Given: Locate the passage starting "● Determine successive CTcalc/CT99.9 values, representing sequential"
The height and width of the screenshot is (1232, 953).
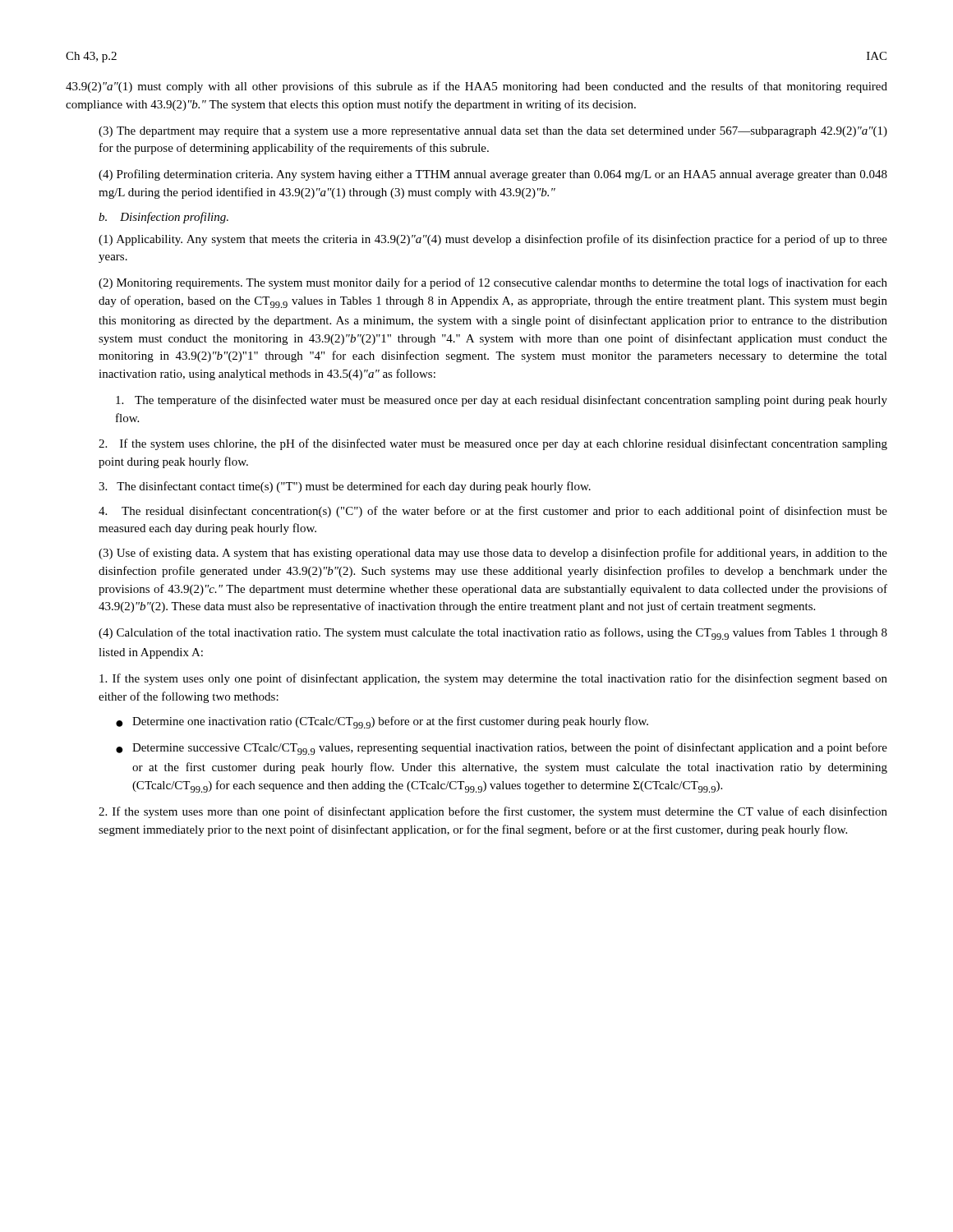Looking at the screenshot, I should point(501,768).
